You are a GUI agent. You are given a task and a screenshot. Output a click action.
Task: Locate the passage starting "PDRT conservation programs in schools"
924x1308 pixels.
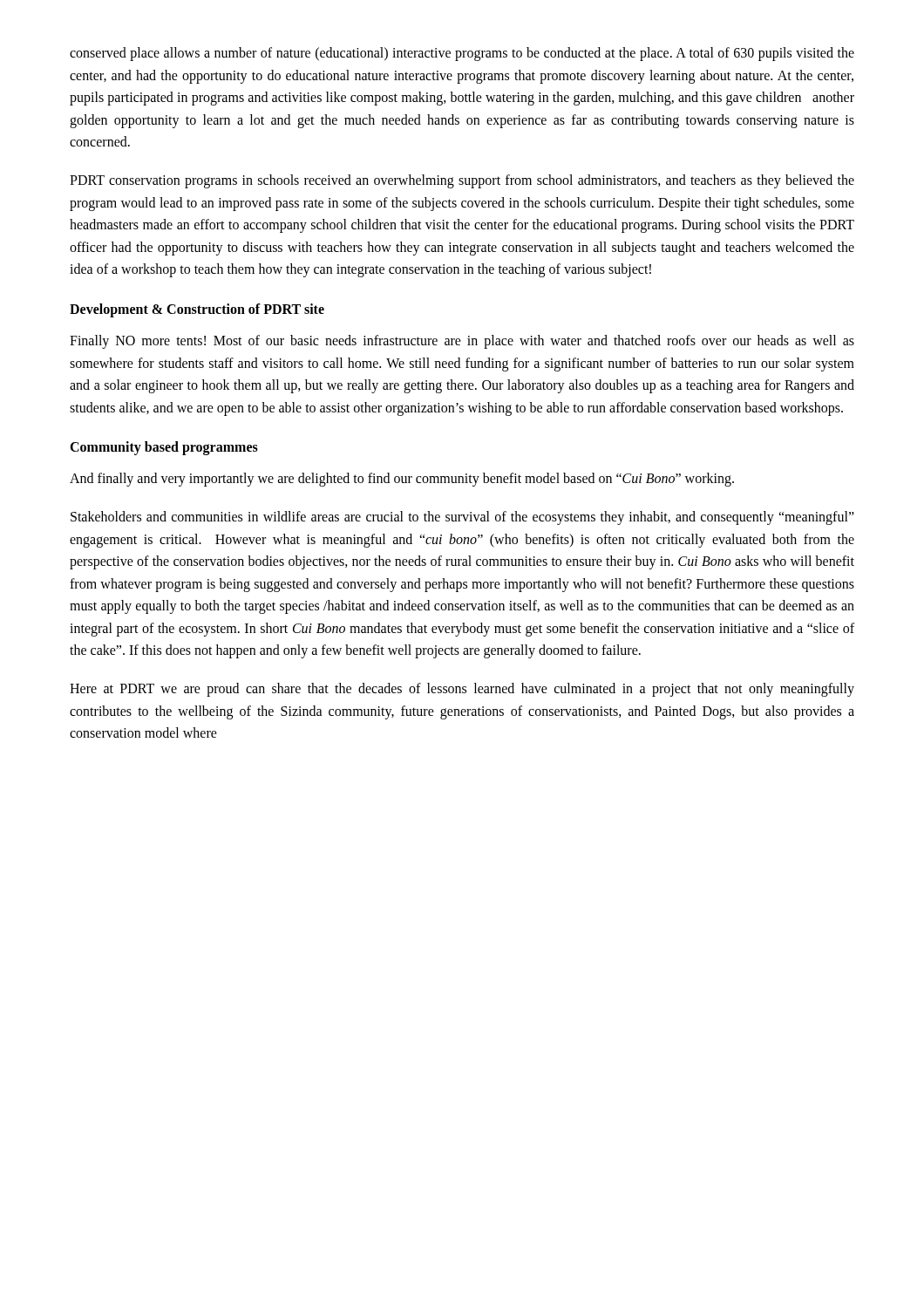[462, 225]
